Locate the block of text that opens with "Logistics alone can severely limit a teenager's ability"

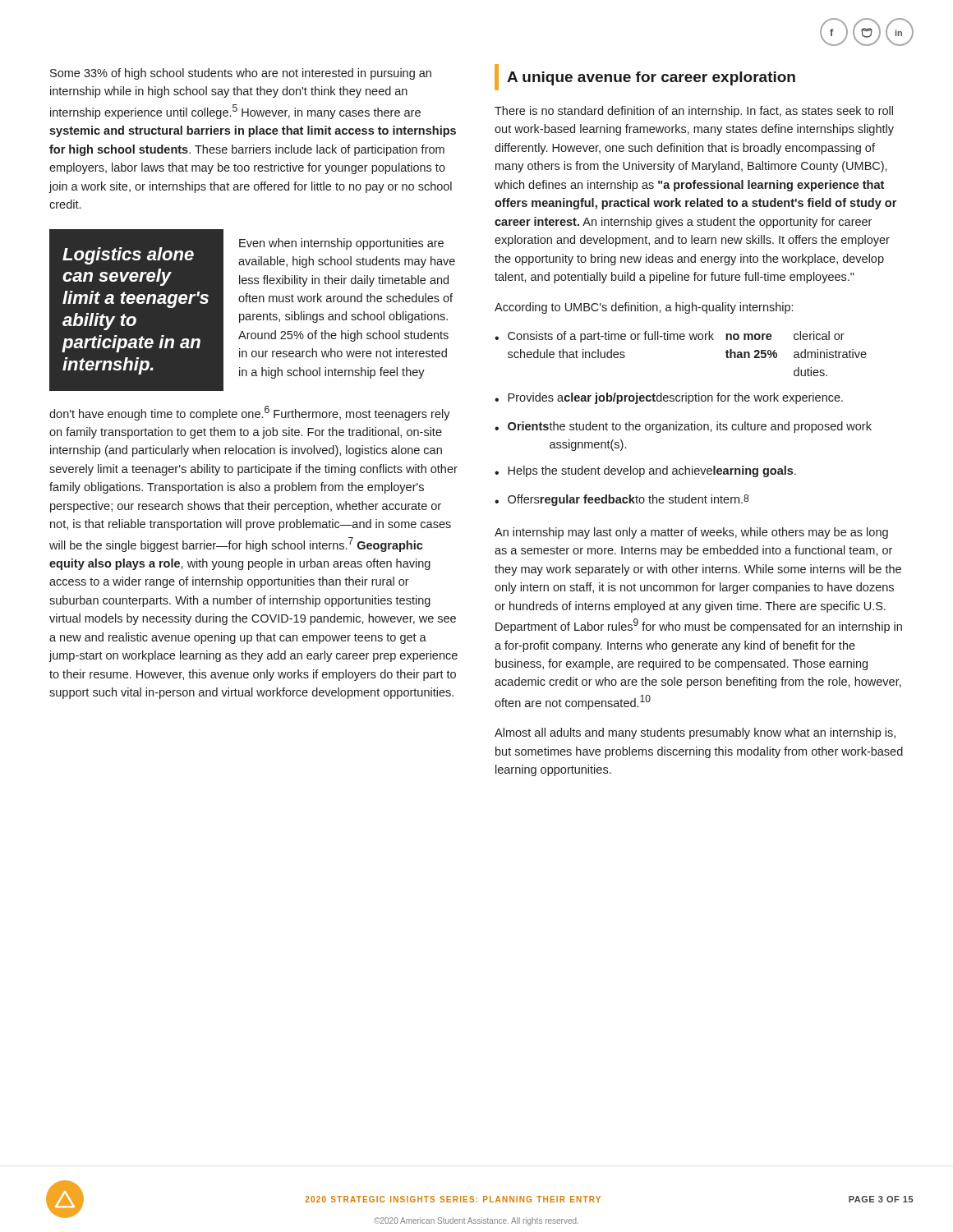point(254,310)
